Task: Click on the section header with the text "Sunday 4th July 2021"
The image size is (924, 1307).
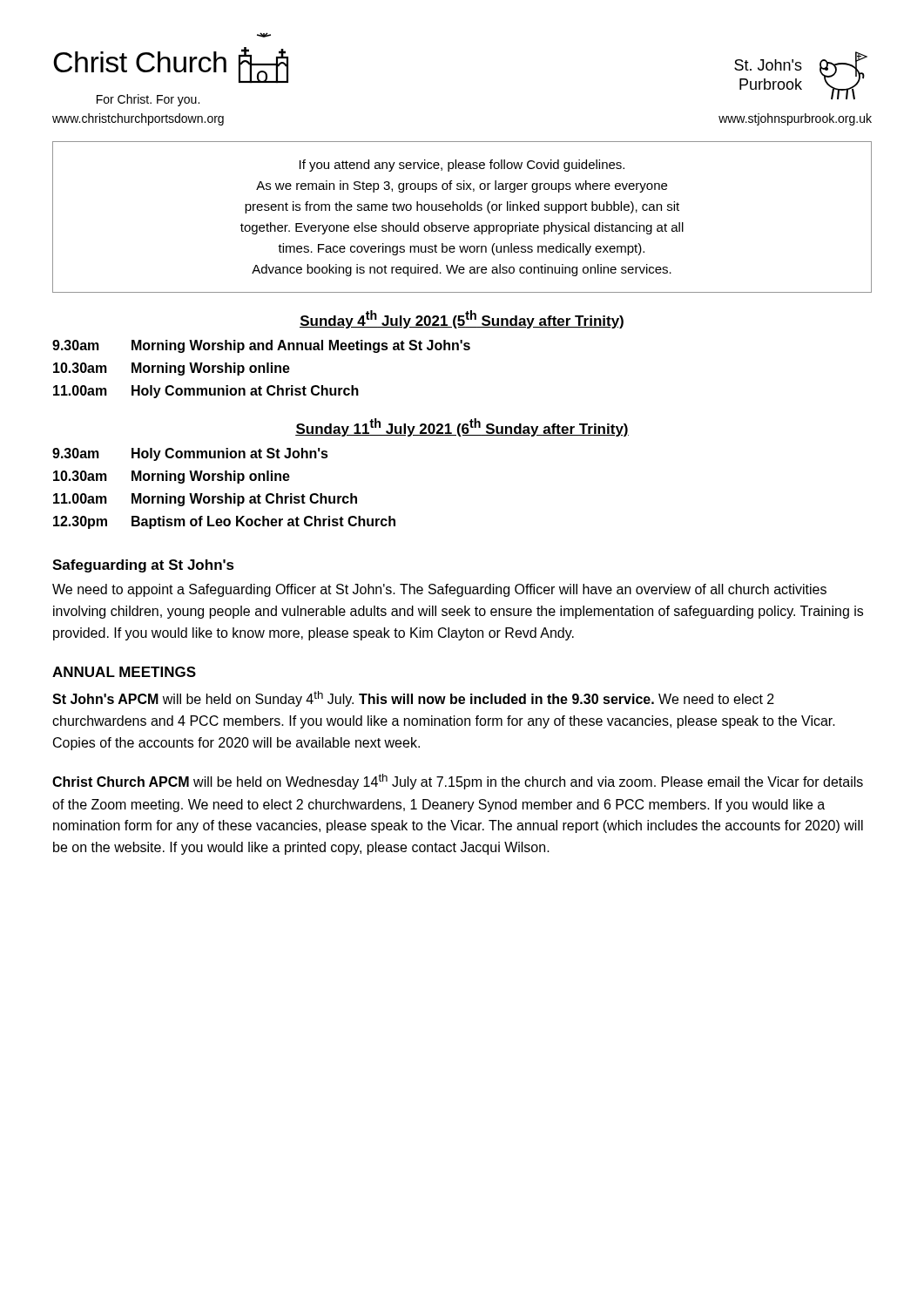Action: 462,319
